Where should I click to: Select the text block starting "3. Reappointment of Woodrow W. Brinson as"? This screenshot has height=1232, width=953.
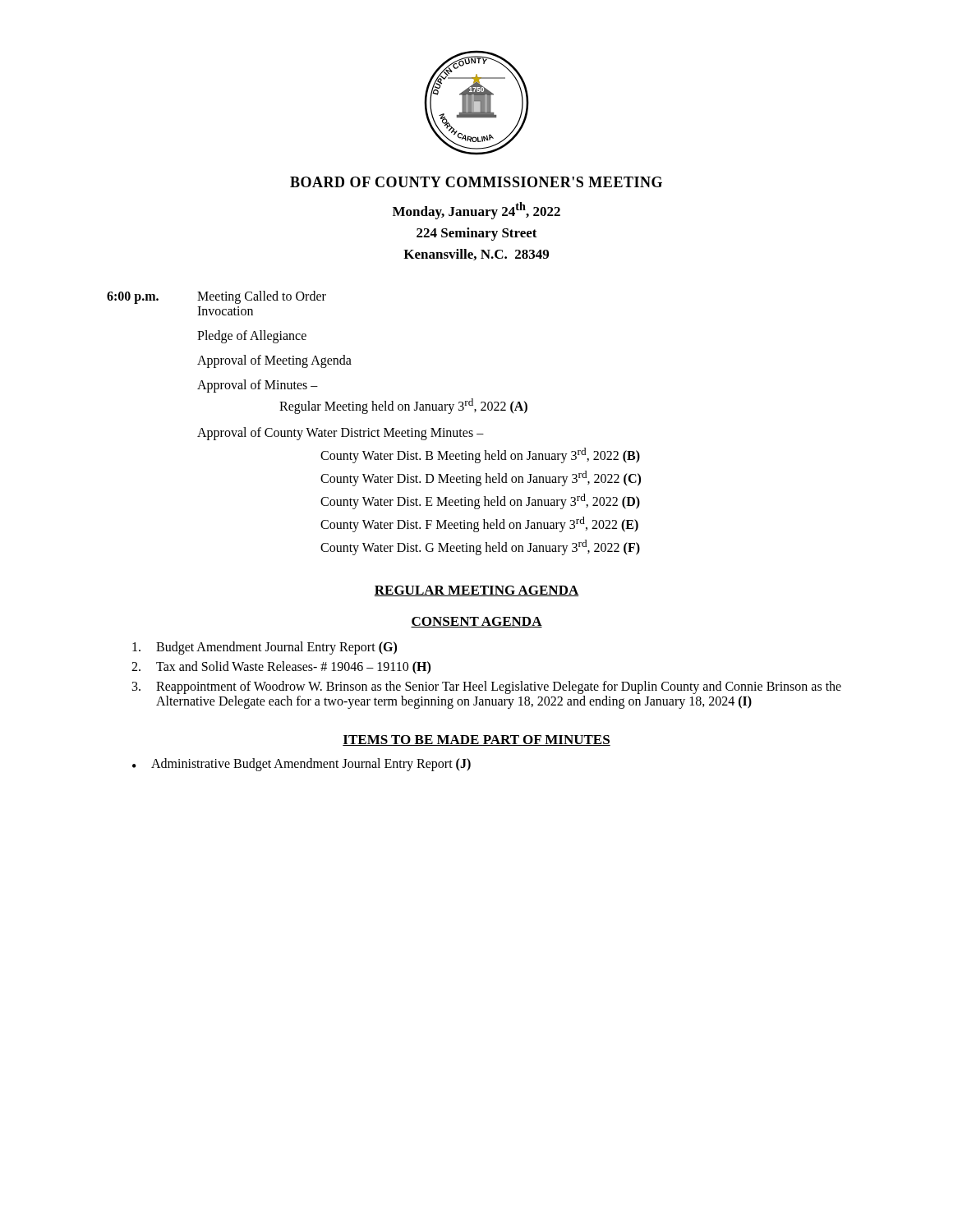pos(489,694)
